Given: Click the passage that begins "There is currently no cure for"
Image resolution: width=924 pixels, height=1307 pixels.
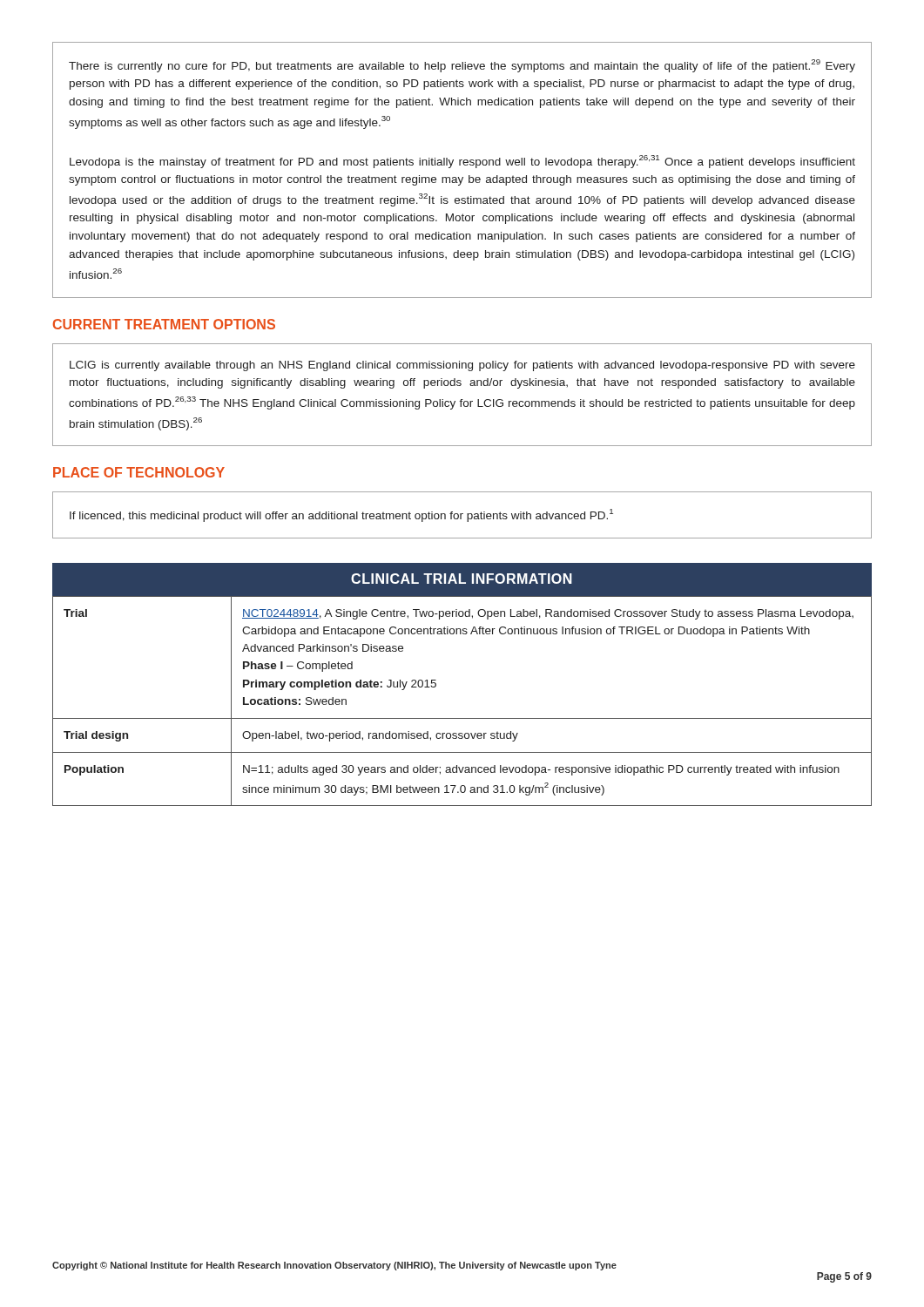Looking at the screenshot, I should coord(462,169).
